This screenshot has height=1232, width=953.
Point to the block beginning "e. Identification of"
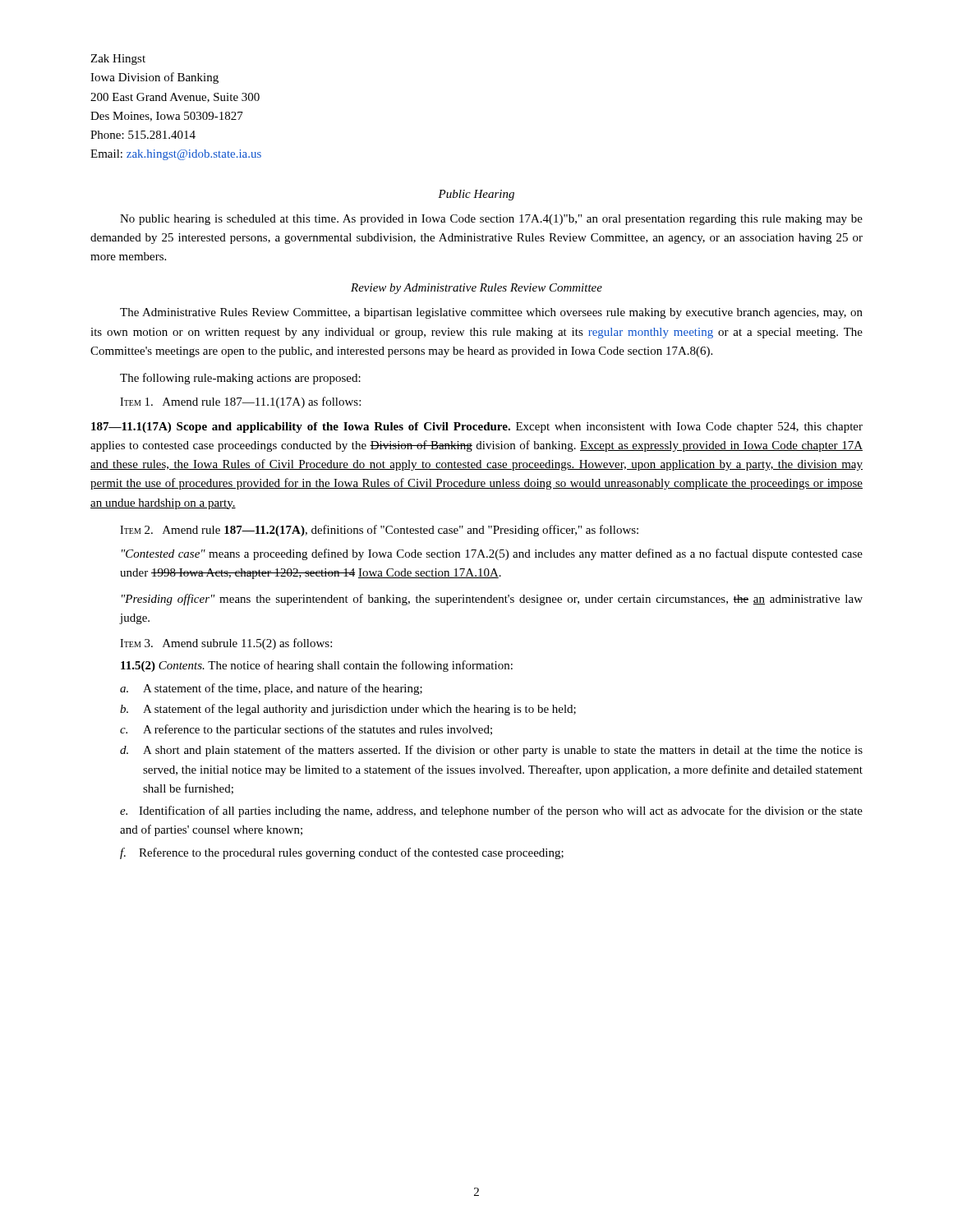tap(491, 821)
